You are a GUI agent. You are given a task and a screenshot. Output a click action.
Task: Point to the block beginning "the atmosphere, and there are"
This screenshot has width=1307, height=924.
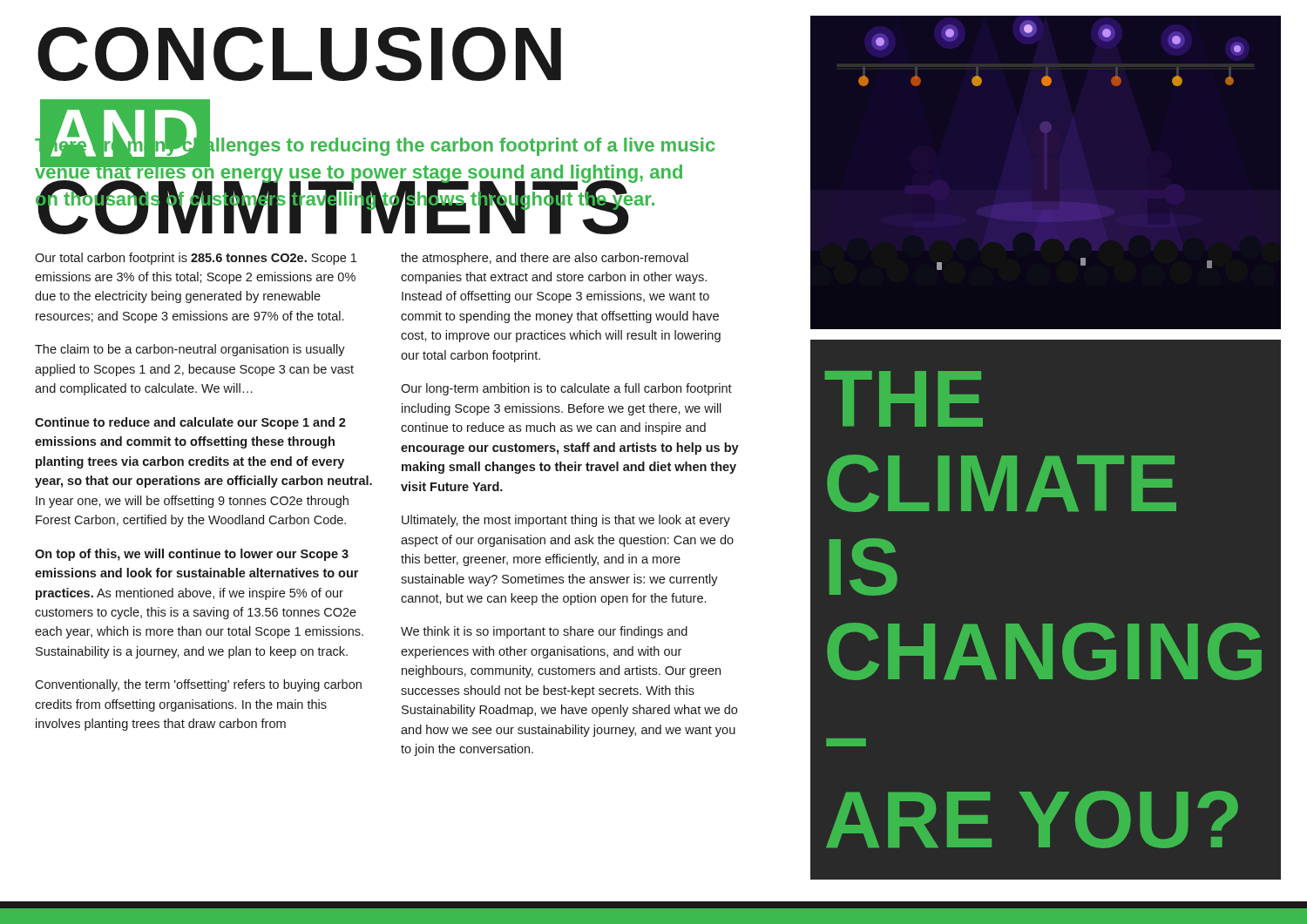tap(571, 306)
